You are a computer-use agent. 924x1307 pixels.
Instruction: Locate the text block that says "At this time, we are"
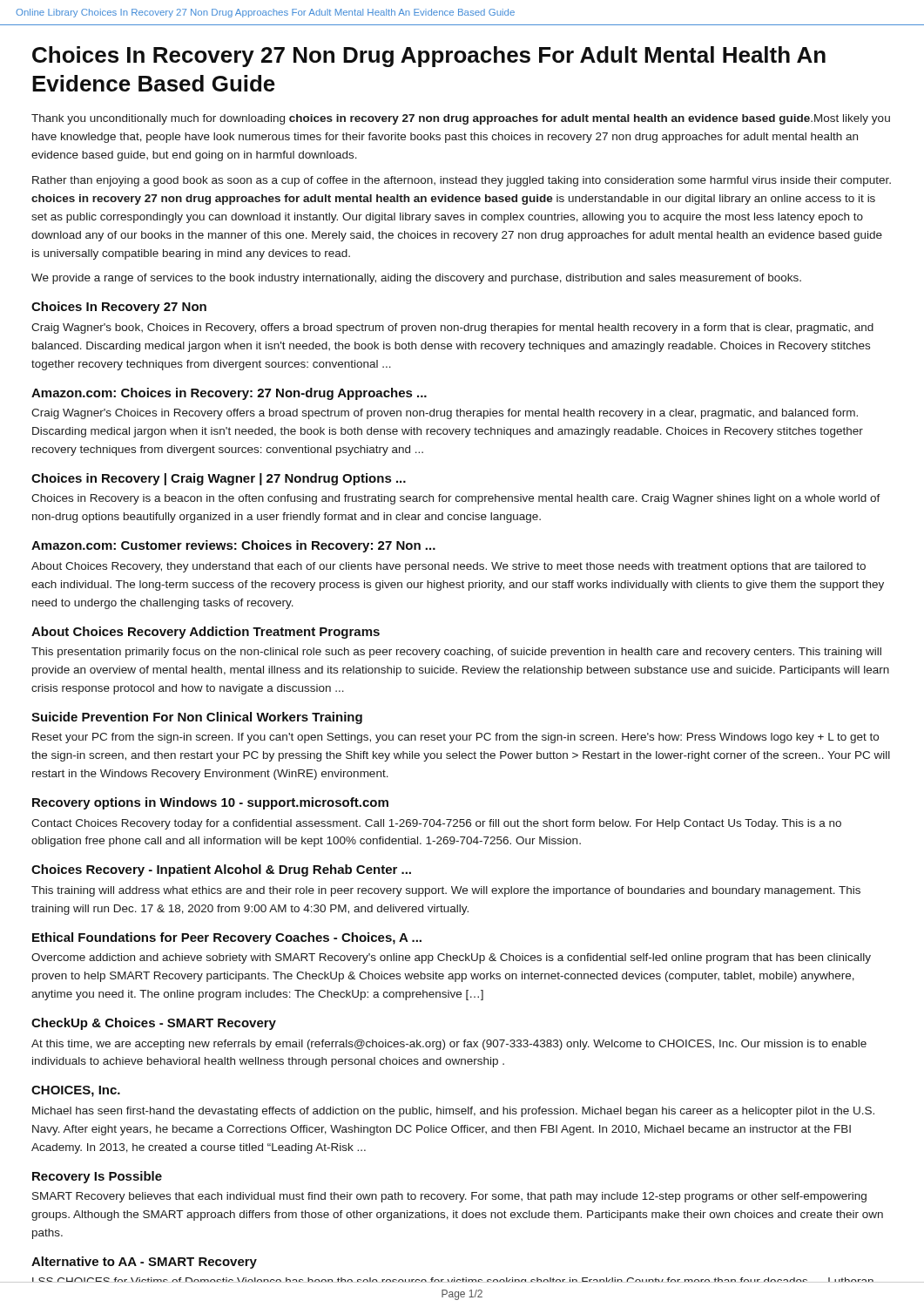462,1053
